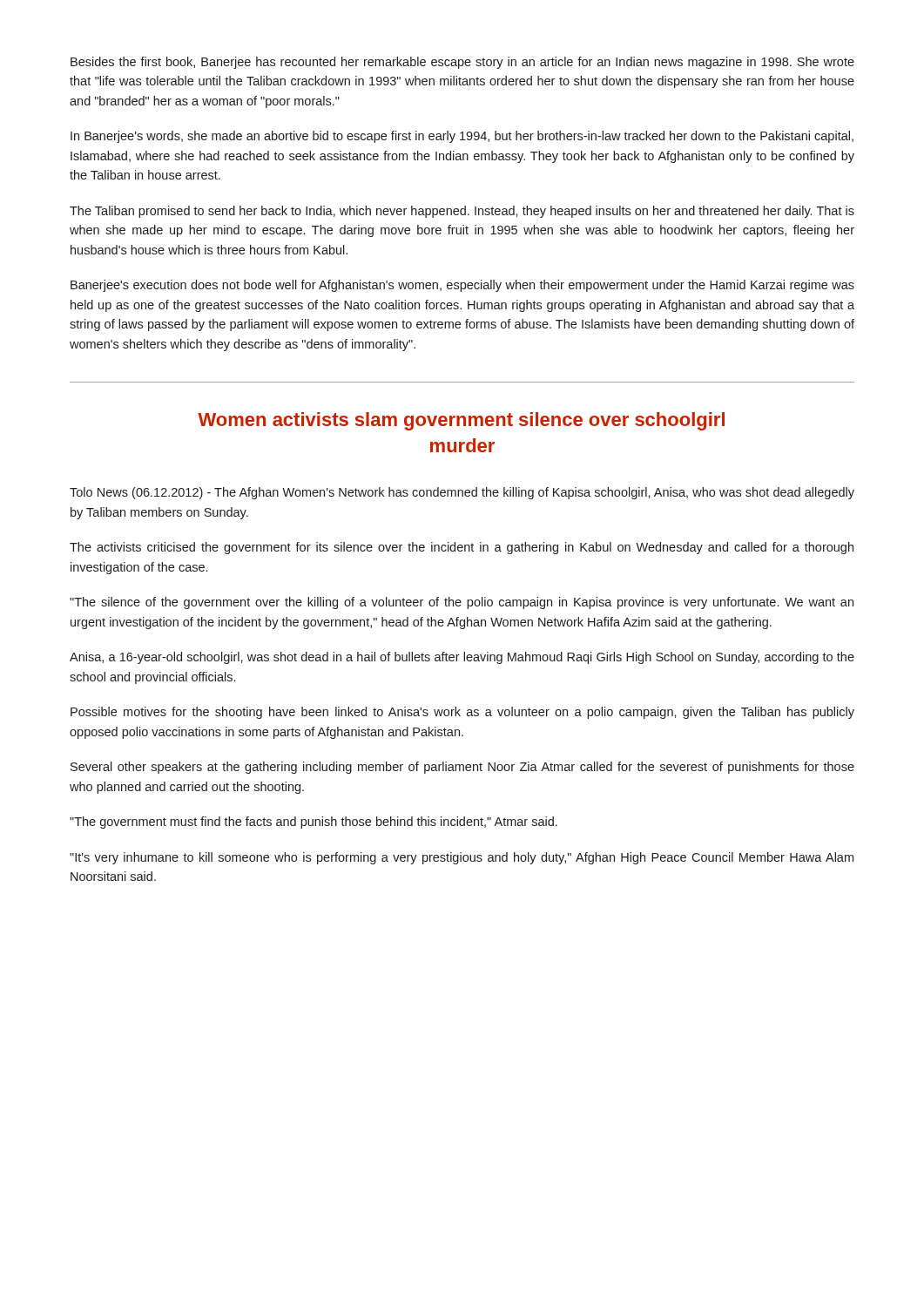Click the passage that begins "Several other speakers at the"

click(462, 777)
